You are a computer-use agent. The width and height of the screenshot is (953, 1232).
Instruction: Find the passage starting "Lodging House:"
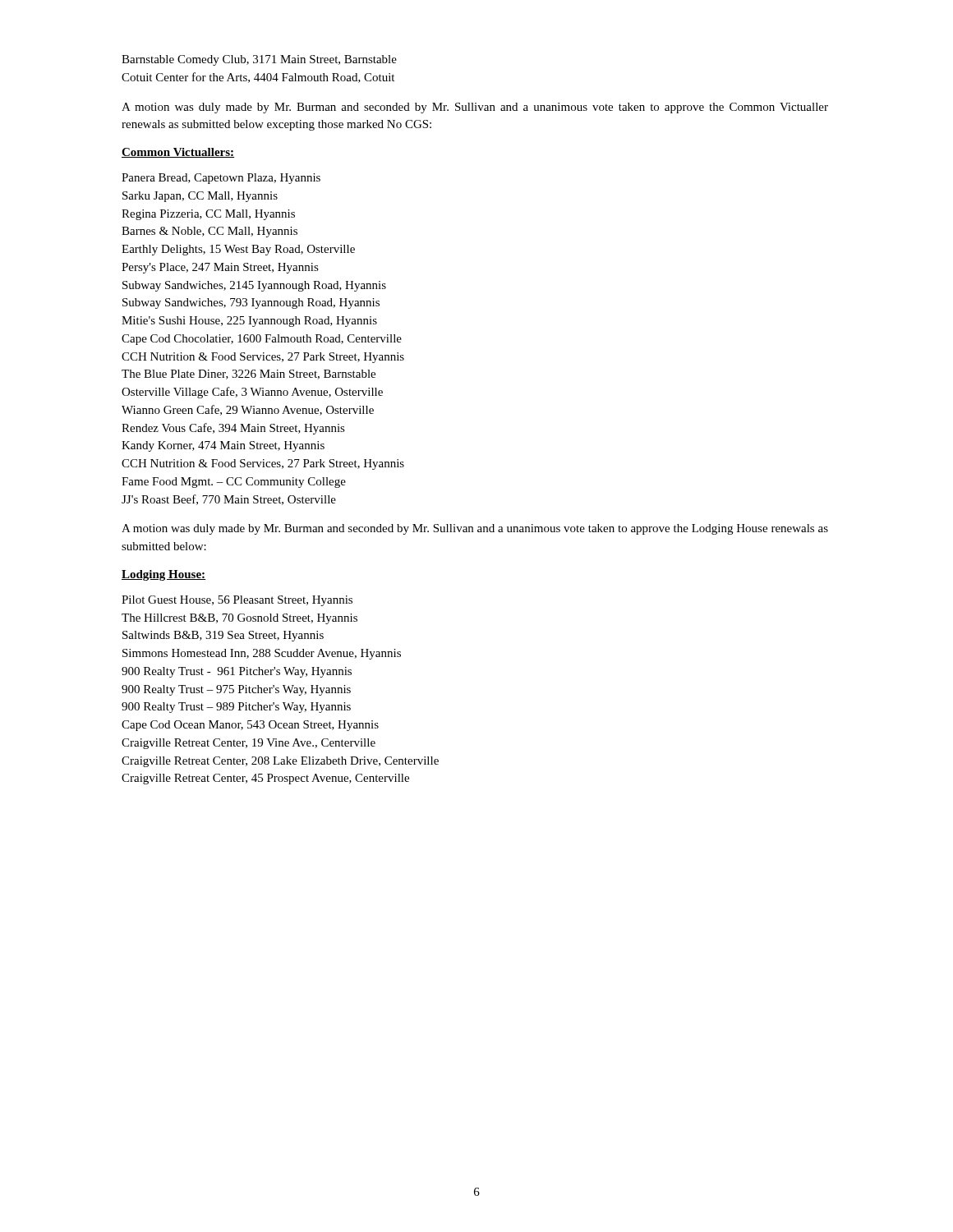point(164,574)
